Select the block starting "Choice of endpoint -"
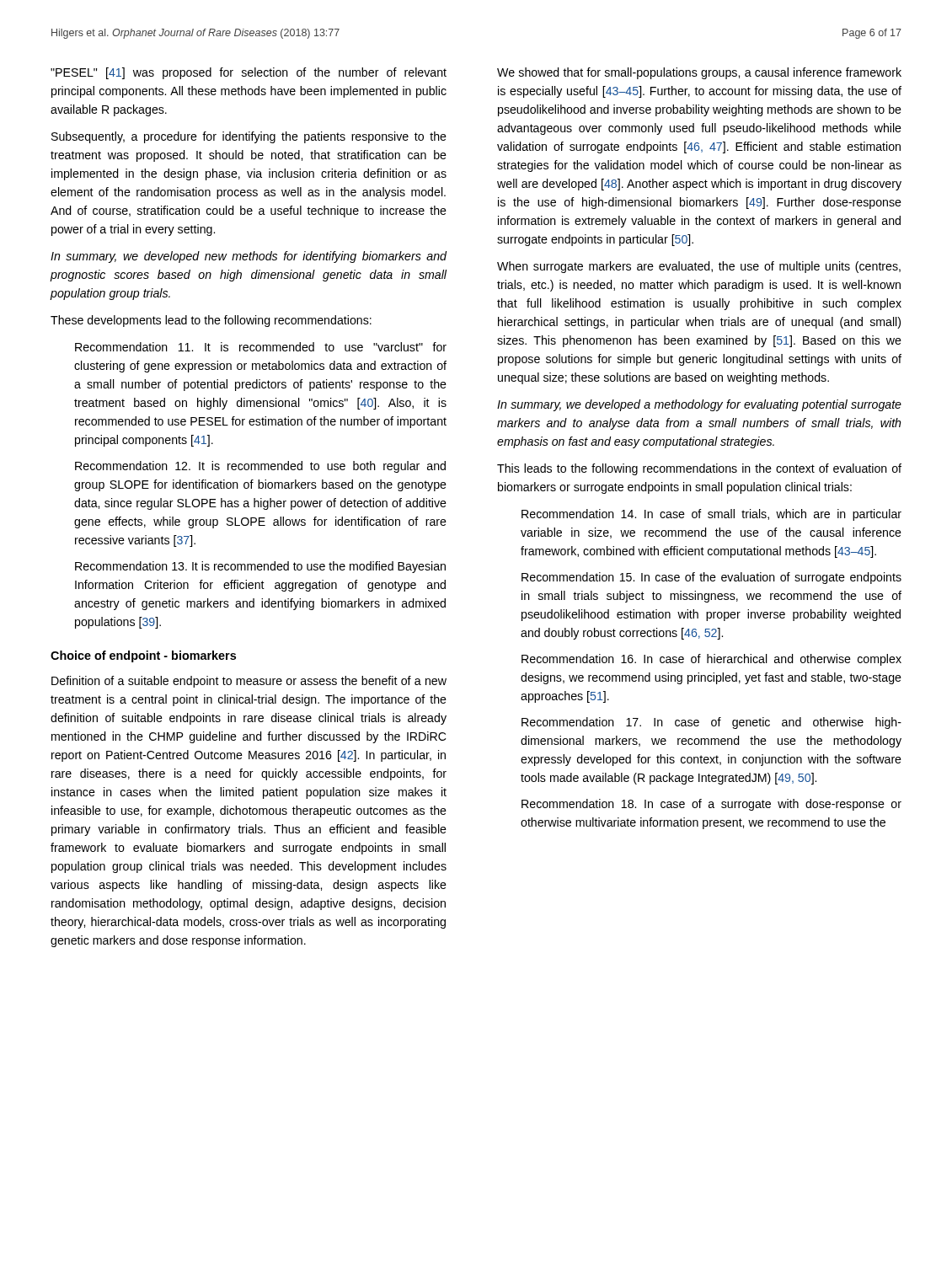This screenshot has height=1264, width=952. click(144, 656)
